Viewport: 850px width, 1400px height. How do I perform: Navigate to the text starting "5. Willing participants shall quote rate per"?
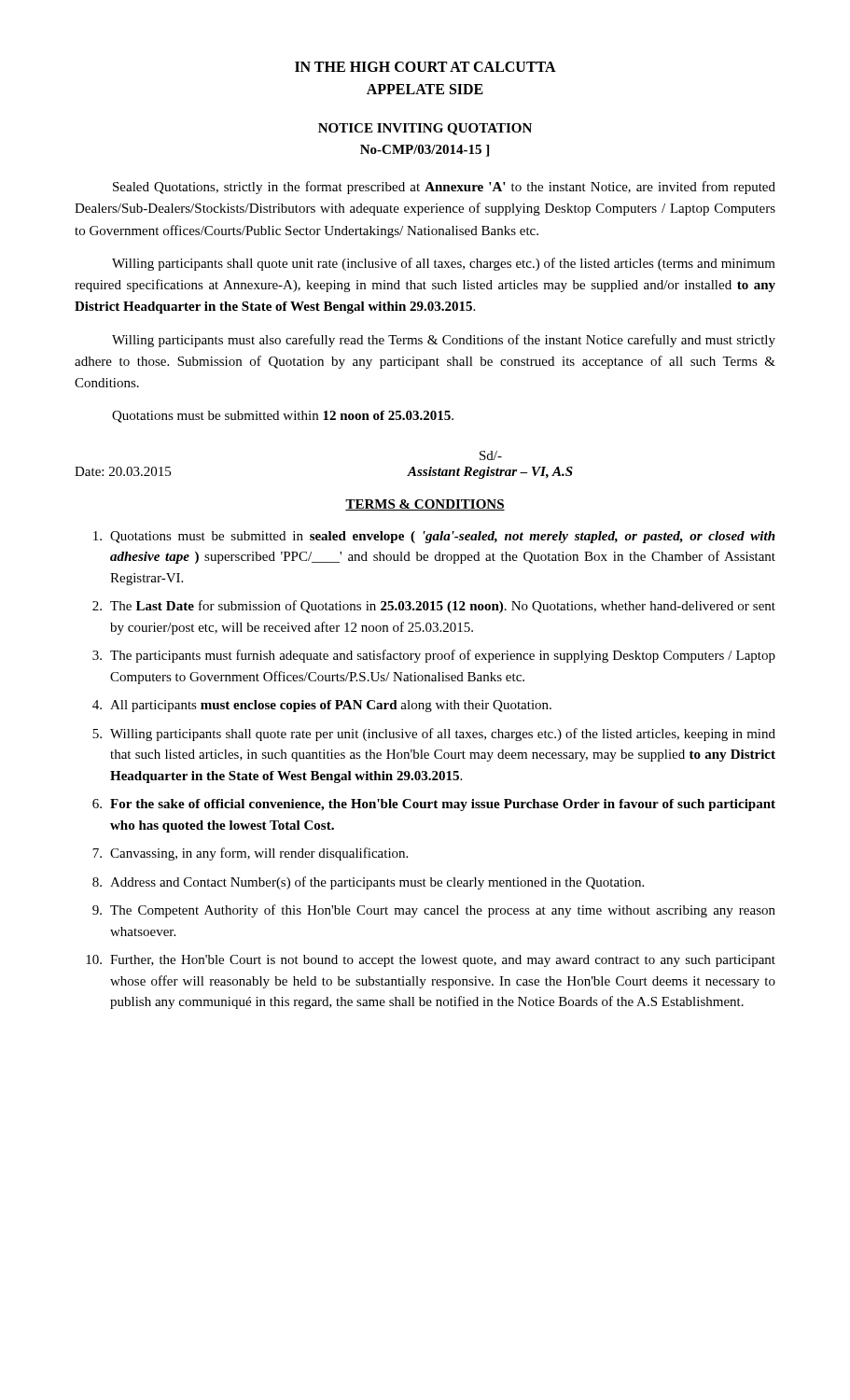(x=425, y=754)
